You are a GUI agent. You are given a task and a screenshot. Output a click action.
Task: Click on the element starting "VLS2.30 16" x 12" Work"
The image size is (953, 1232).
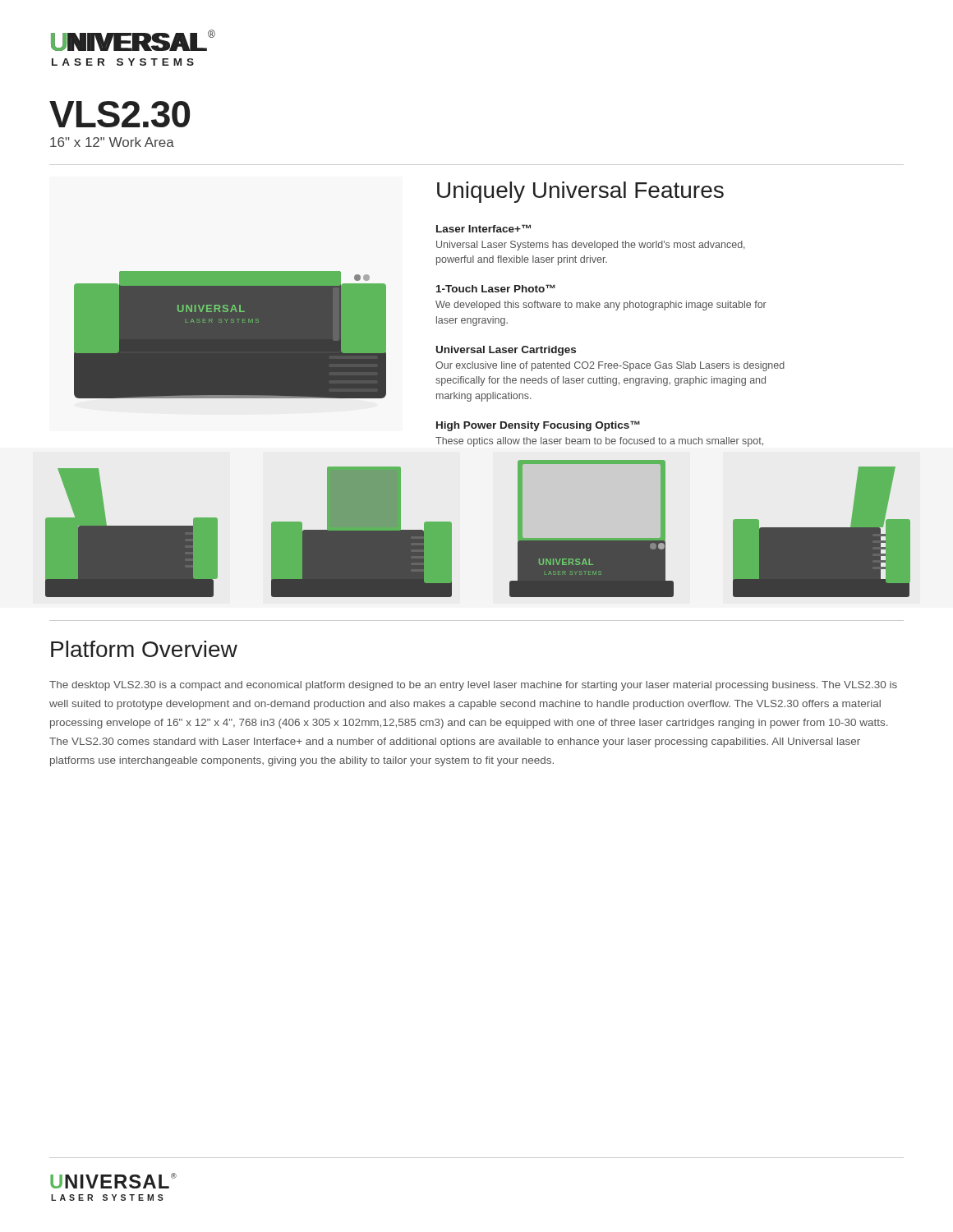click(120, 122)
